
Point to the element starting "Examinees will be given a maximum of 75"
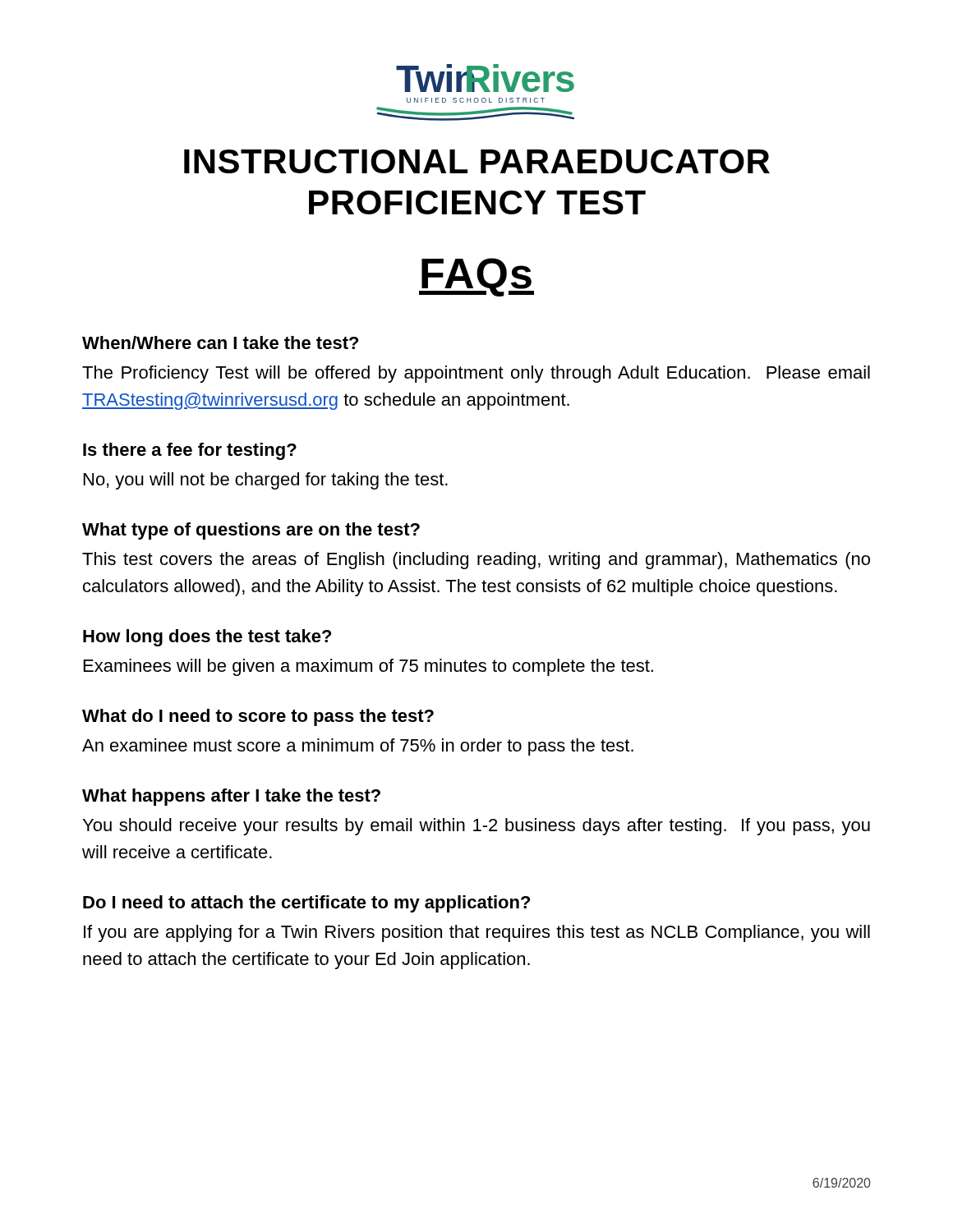click(x=368, y=666)
